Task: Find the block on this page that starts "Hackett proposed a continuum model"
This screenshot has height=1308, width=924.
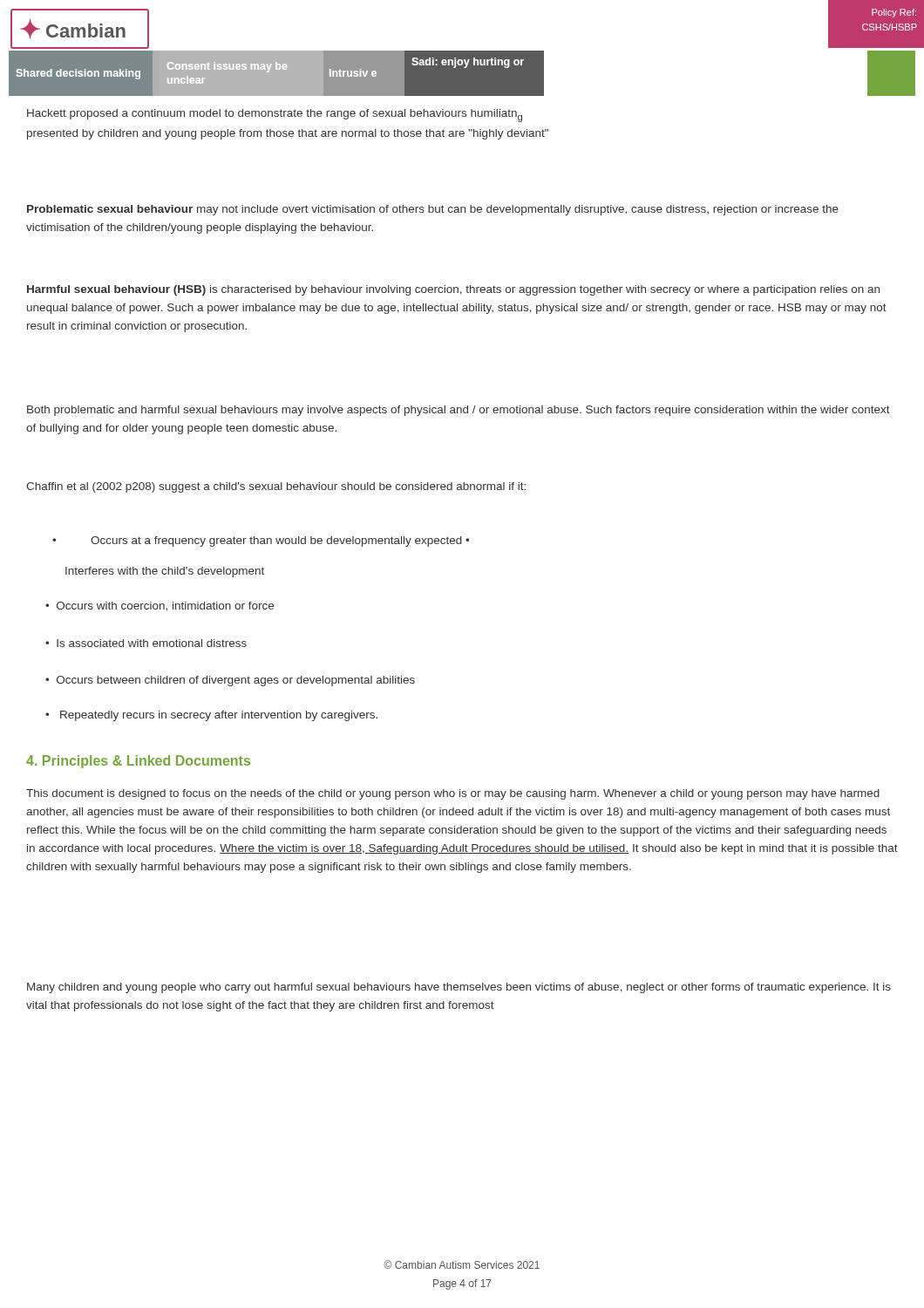Action: point(462,124)
